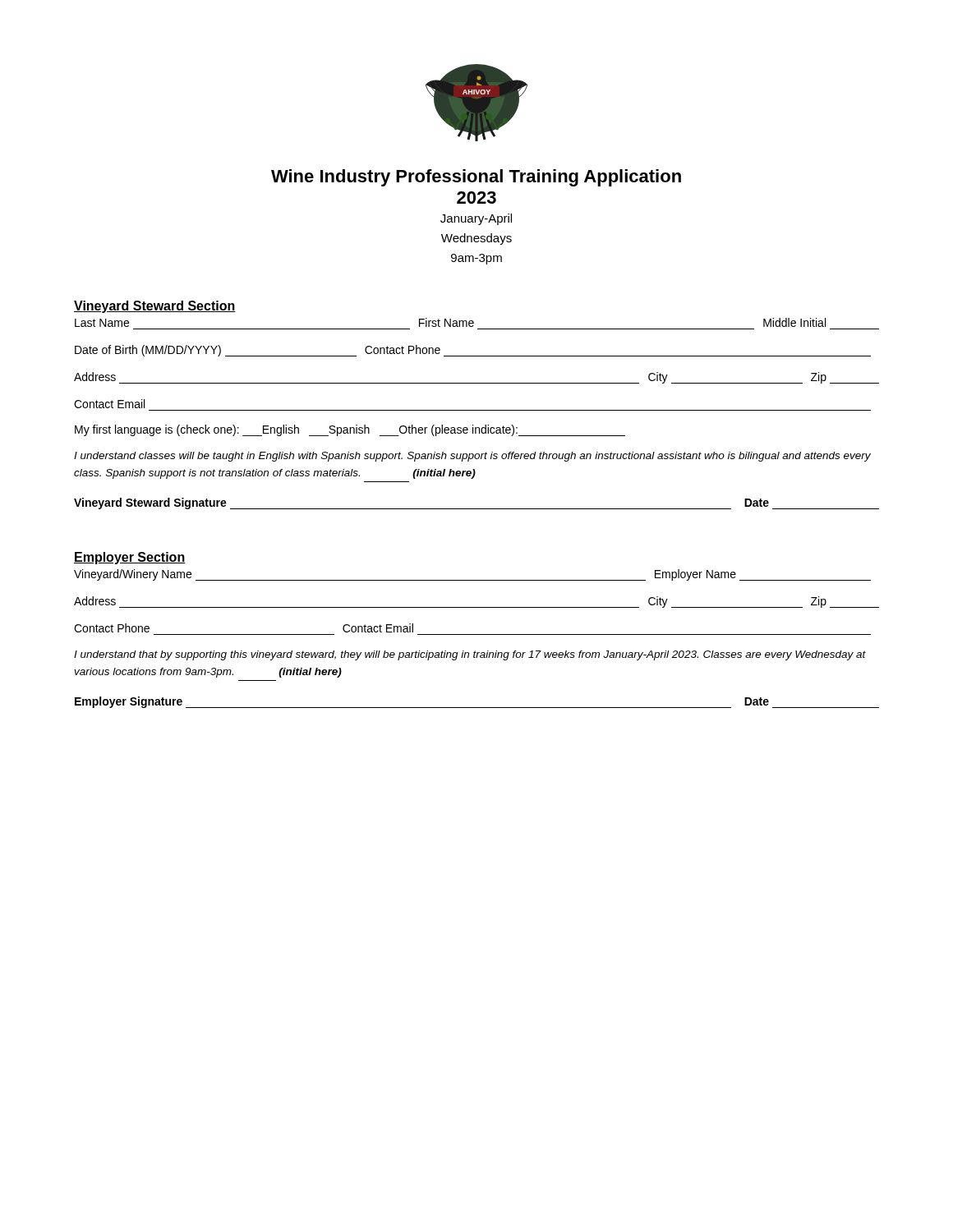Click on the passage starting "Date of Birth (MM/DD/YYYY) Contact Phone"

tap(472, 349)
